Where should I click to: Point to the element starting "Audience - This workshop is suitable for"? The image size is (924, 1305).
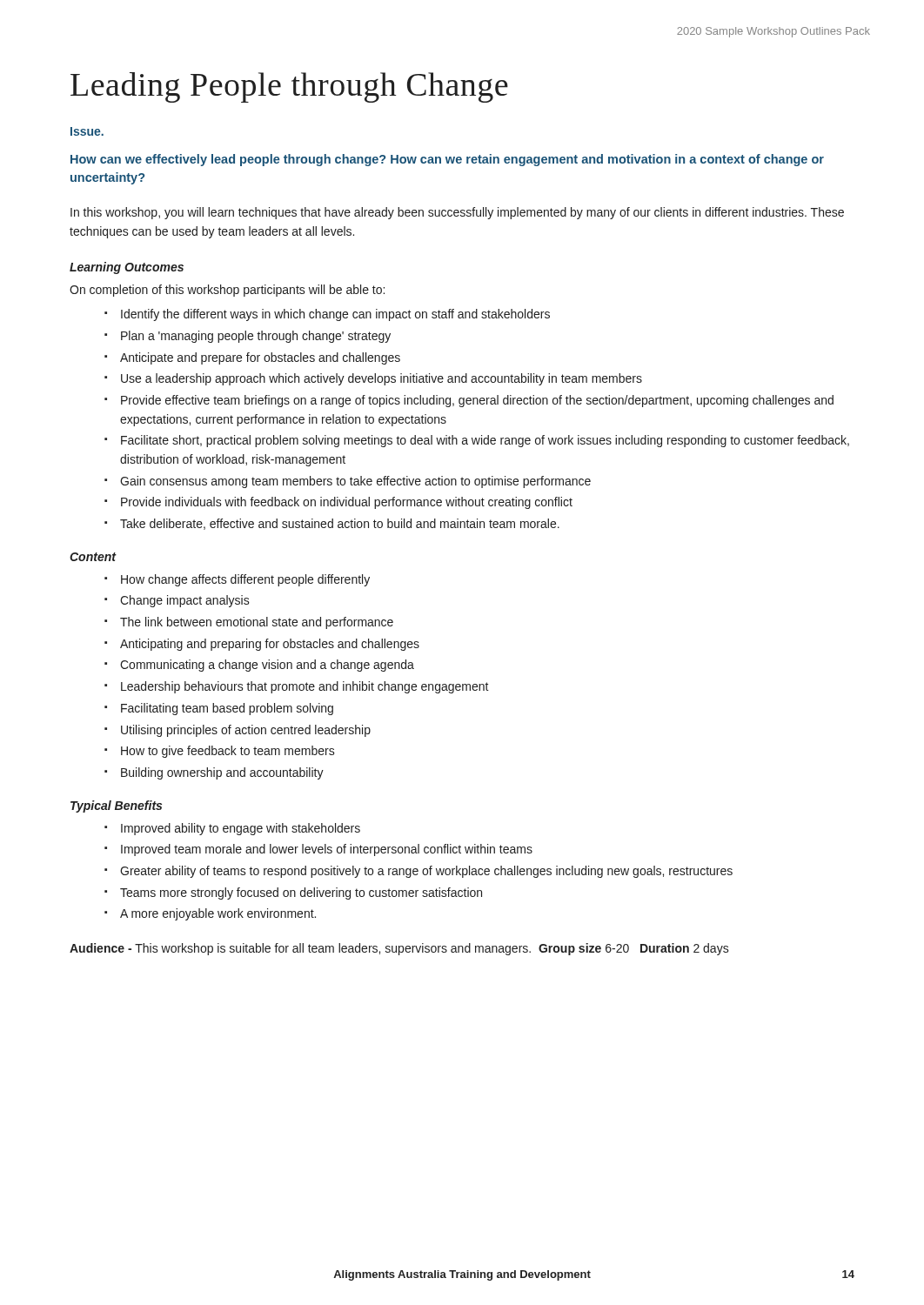pos(399,948)
